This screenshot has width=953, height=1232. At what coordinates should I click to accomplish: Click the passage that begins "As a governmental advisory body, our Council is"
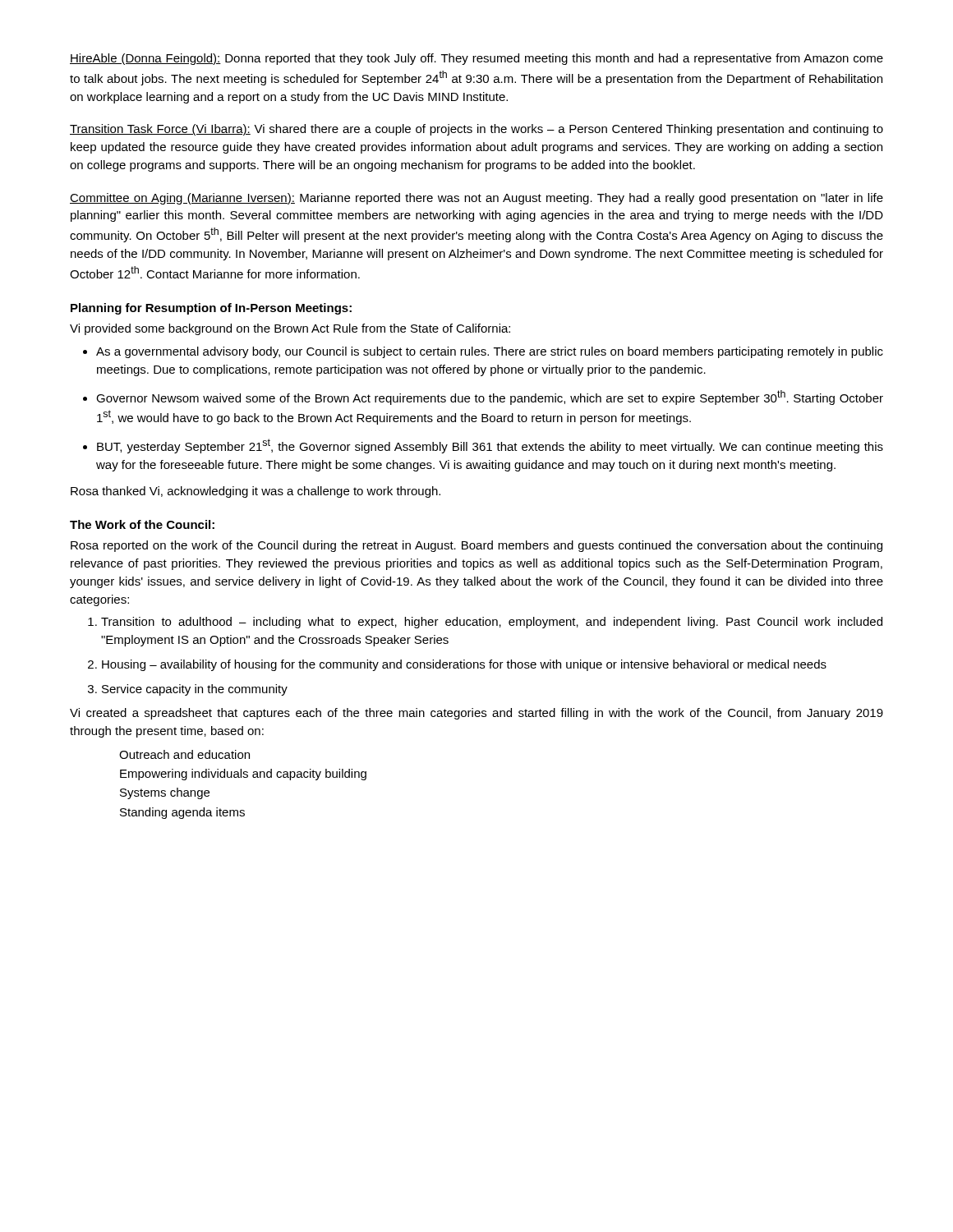pyautogui.click(x=490, y=360)
